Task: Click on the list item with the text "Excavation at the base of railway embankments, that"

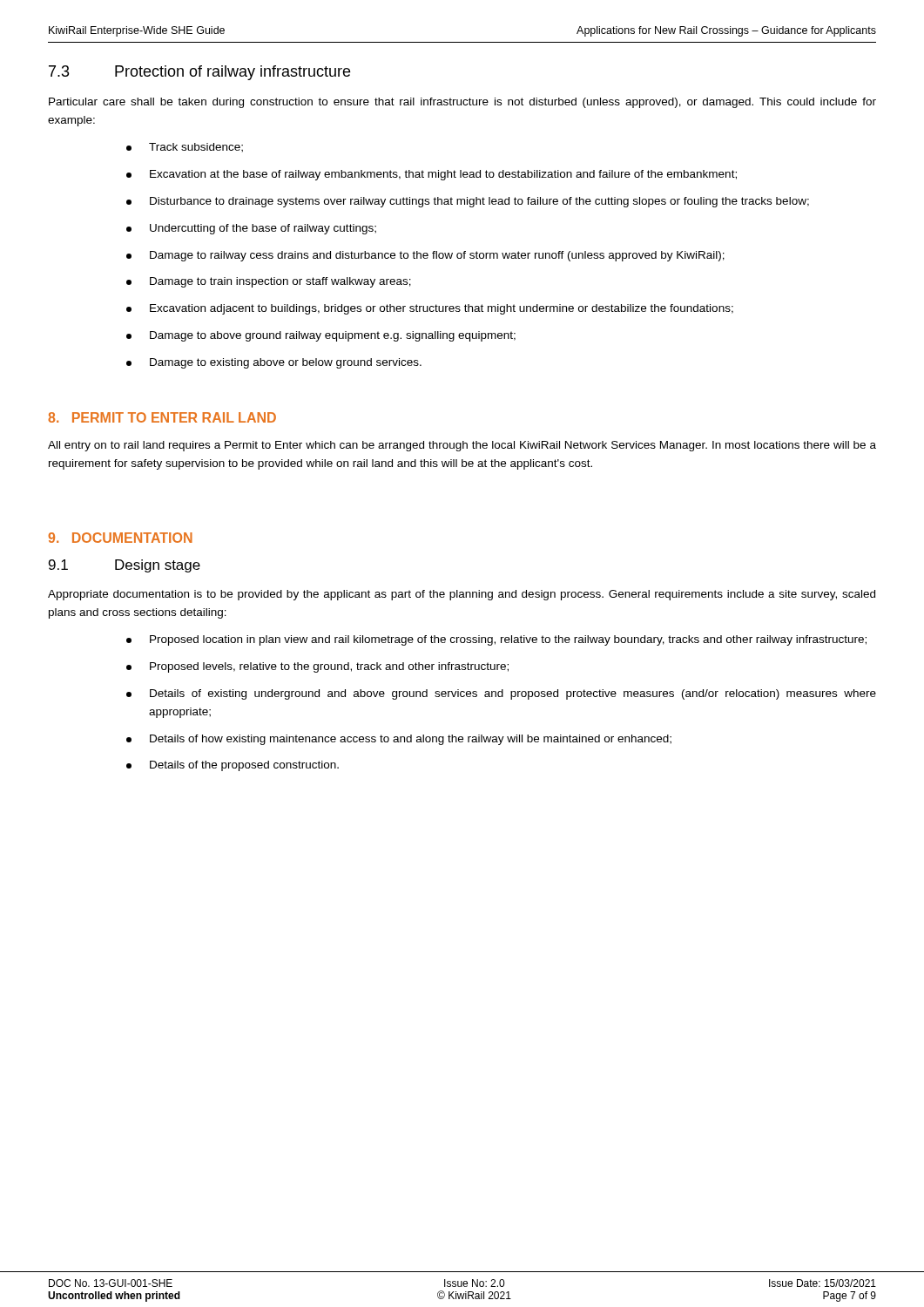Action: tap(501, 174)
